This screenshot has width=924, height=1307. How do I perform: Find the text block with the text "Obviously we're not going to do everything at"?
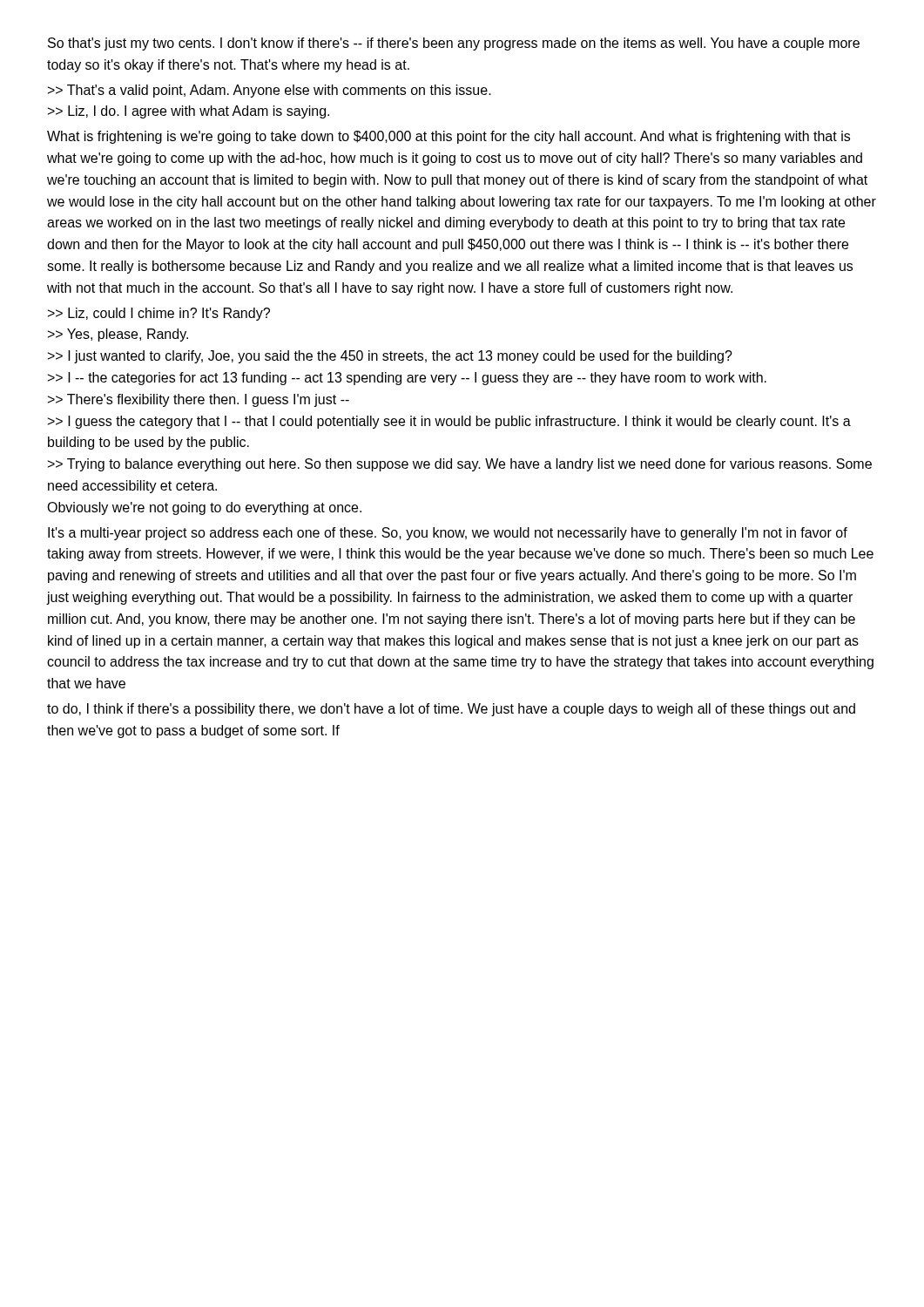pos(205,507)
